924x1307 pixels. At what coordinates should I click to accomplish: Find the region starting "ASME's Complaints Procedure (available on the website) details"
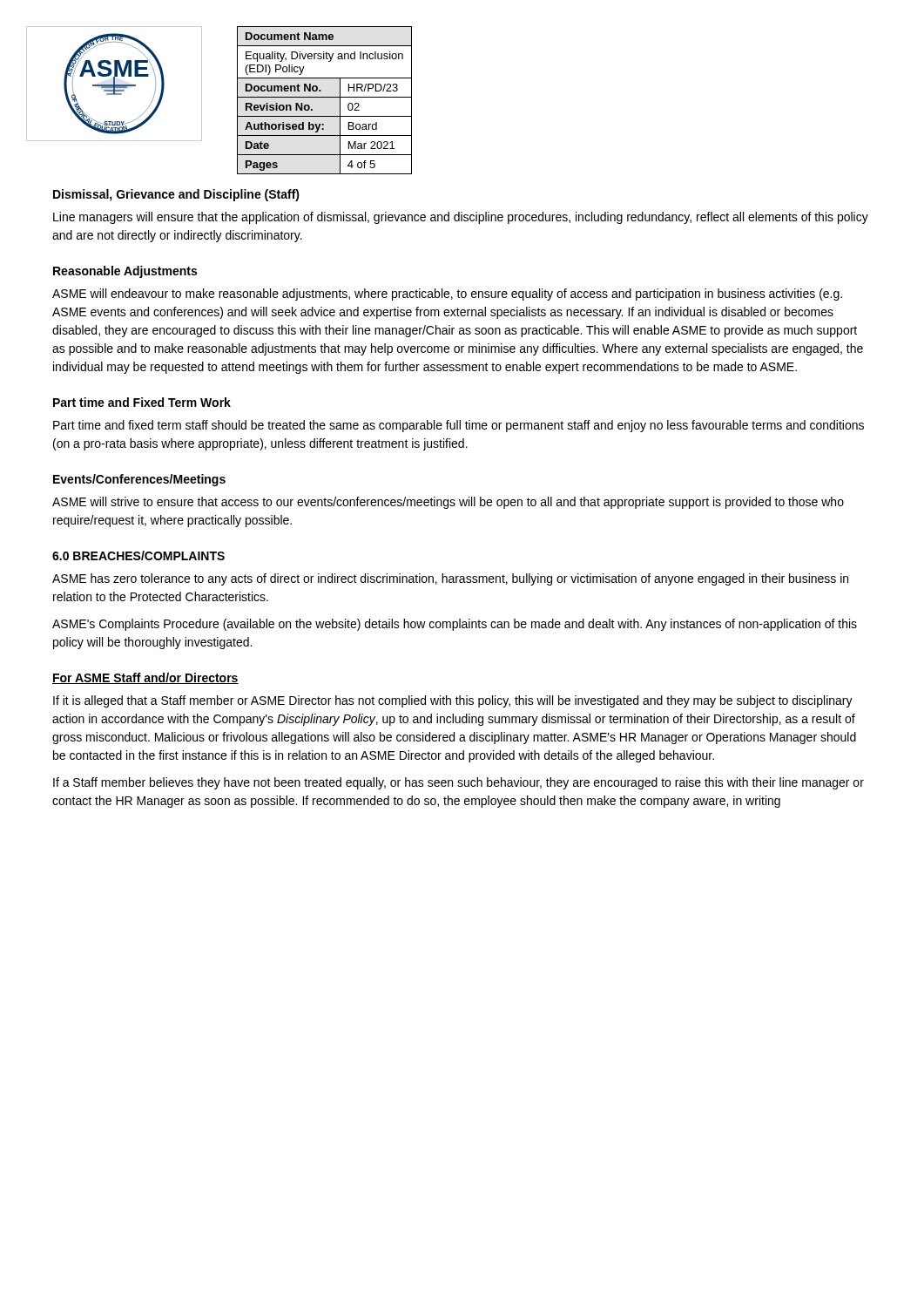point(455,633)
